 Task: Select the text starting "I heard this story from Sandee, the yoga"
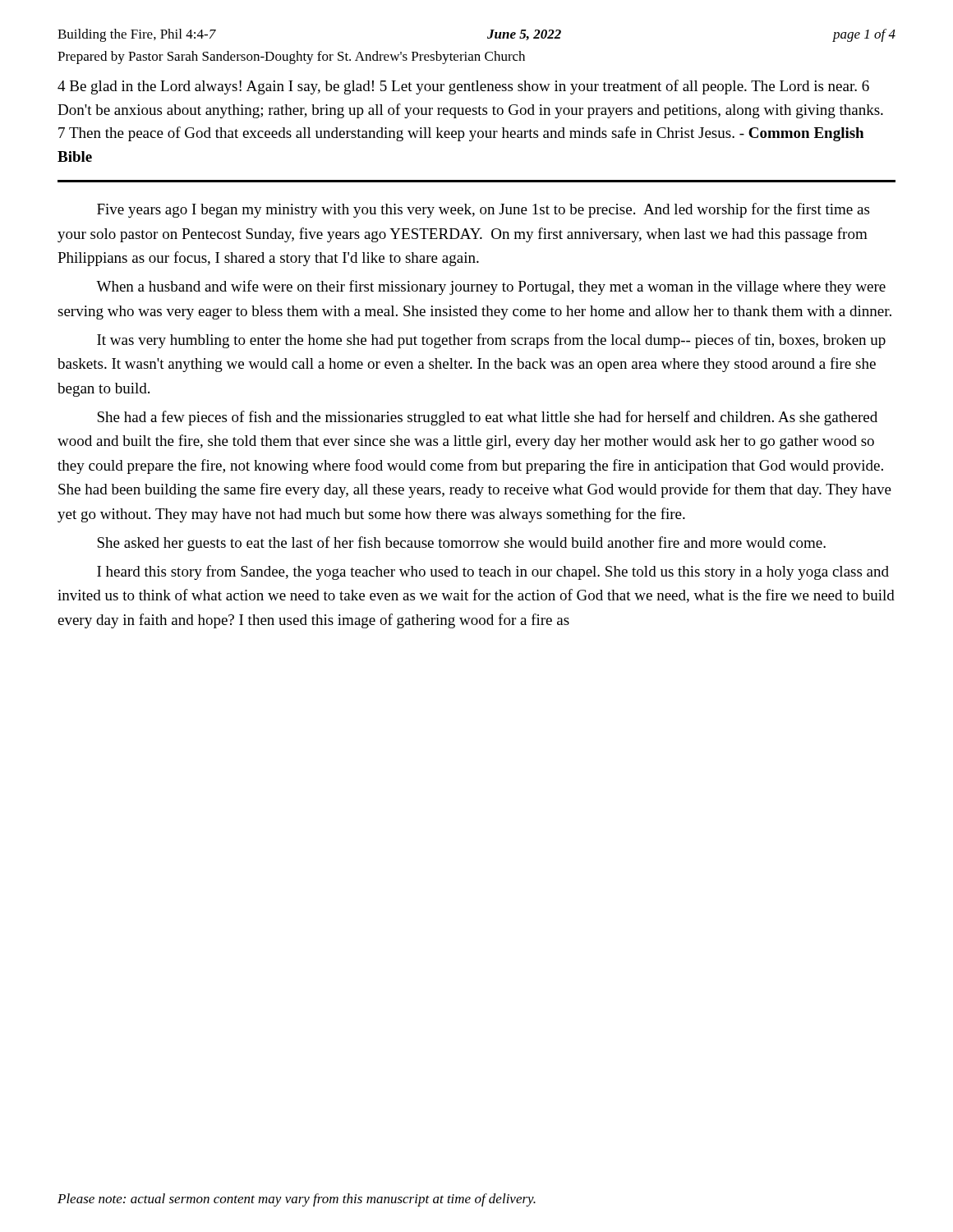pyautogui.click(x=476, y=595)
